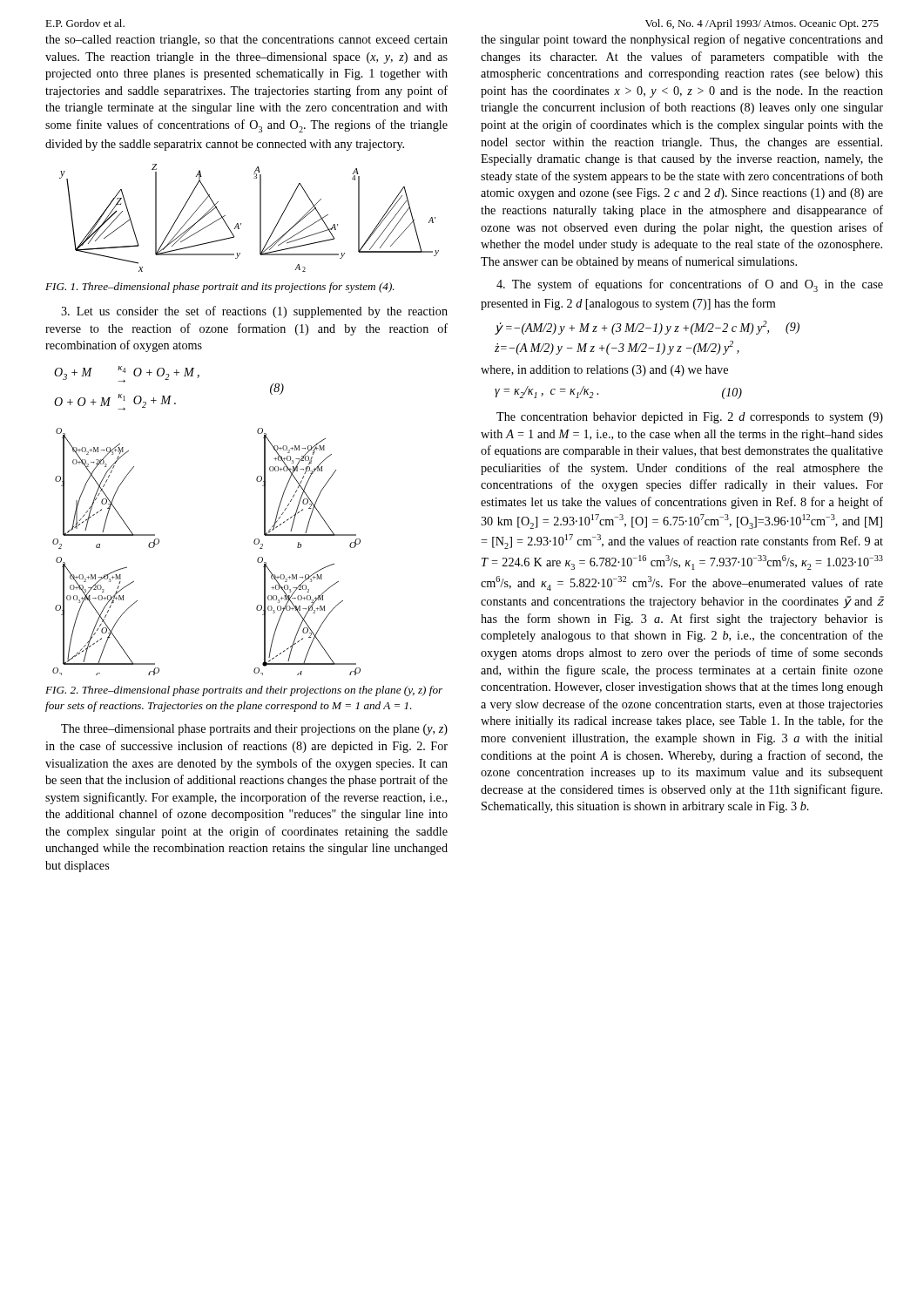Click on the text block containing "where, in addition to"
The height and width of the screenshot is (1307, 924).
pyautogui.click(x=682, y=370)
